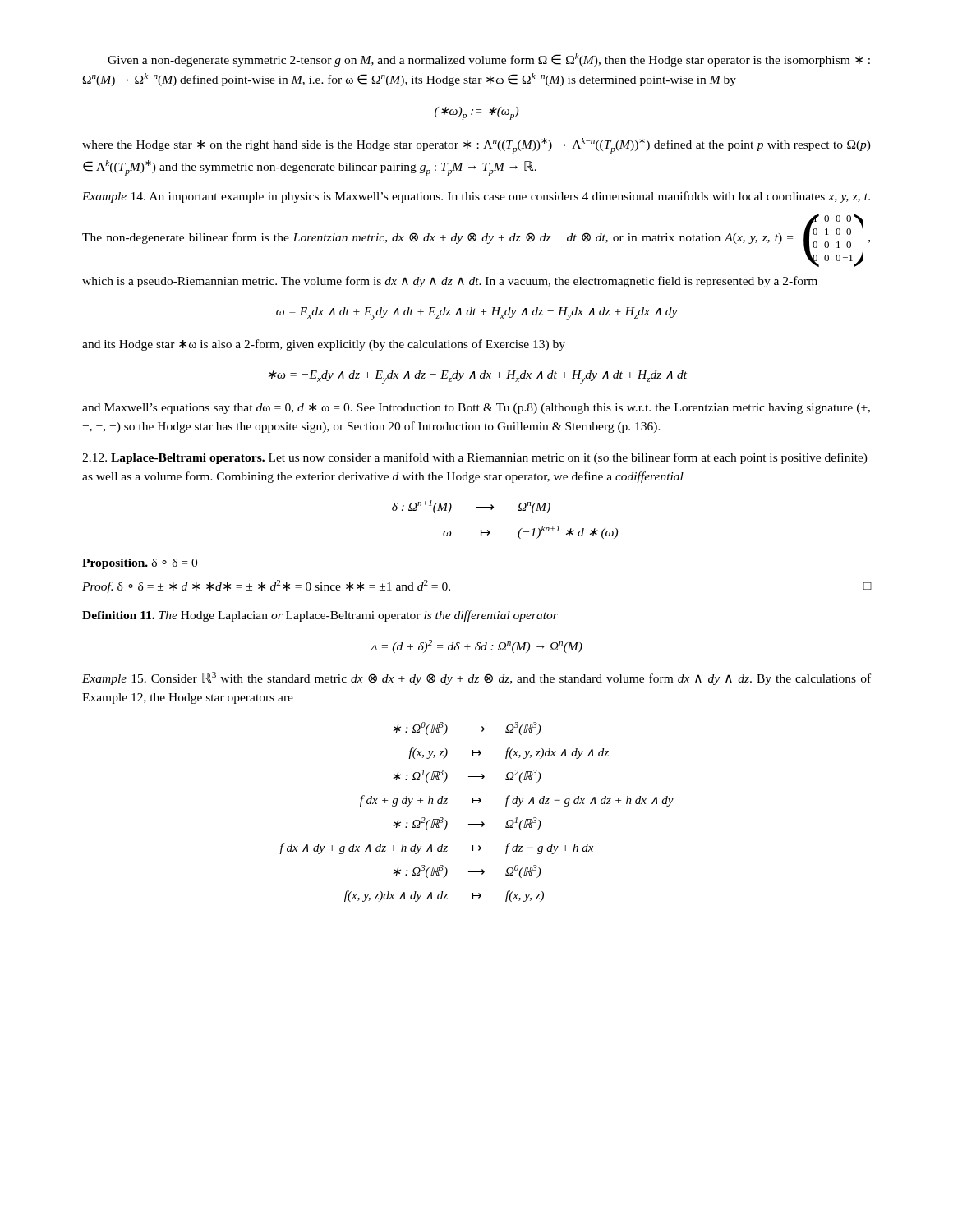This screenshot has width=953, height=1232.
Task: Click on the text block with the text "Definition 11. The Hodge Laplacian or Laplace-Beltrami"
Action: tap(320, 615)
